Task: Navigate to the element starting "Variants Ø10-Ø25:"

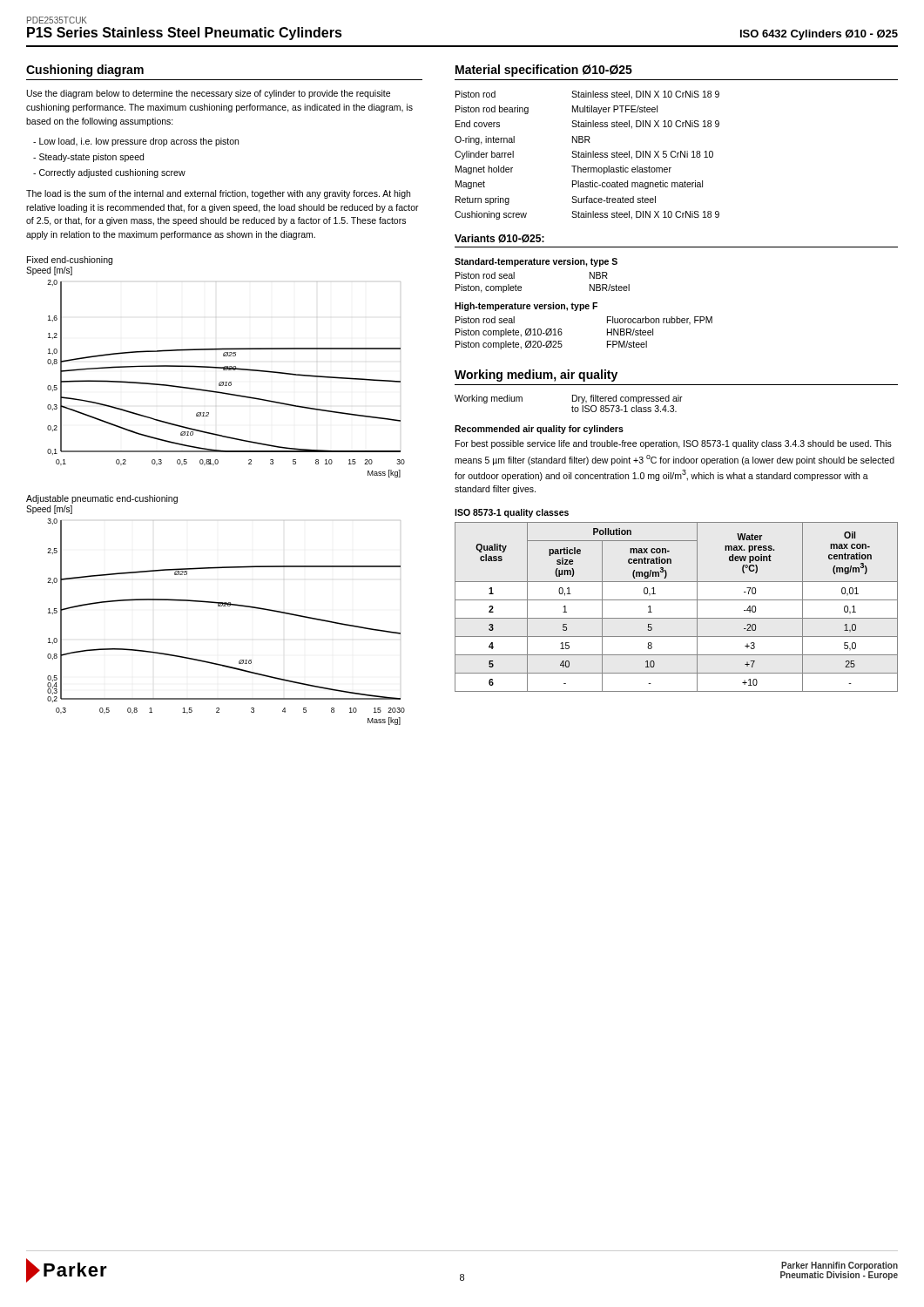Action: coord(500,239)
